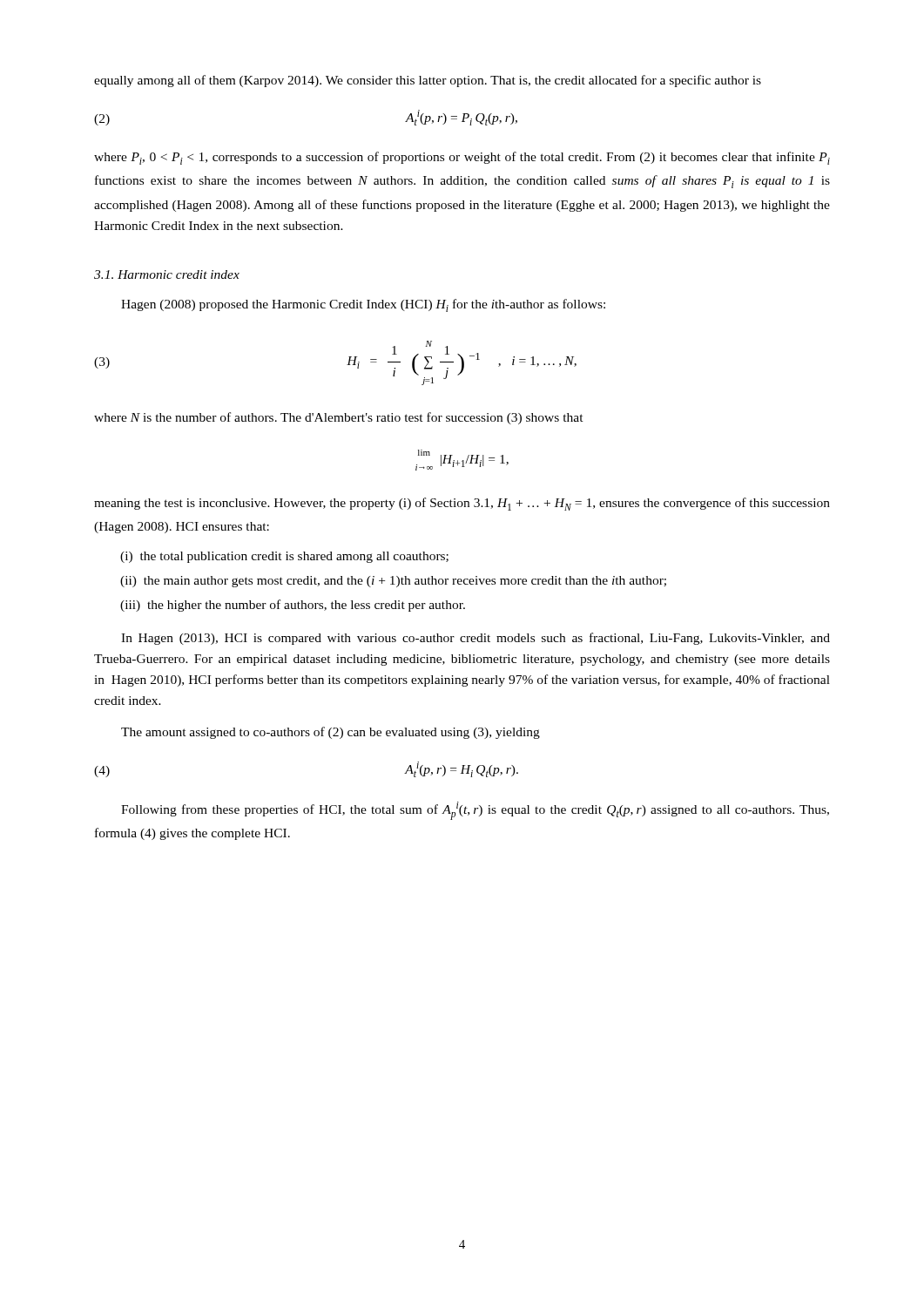Viewport: 924px width, 1307px height.
Task: Locate the formula with the text "(2) Ati(p, r) ="
Action: [436, 119]
